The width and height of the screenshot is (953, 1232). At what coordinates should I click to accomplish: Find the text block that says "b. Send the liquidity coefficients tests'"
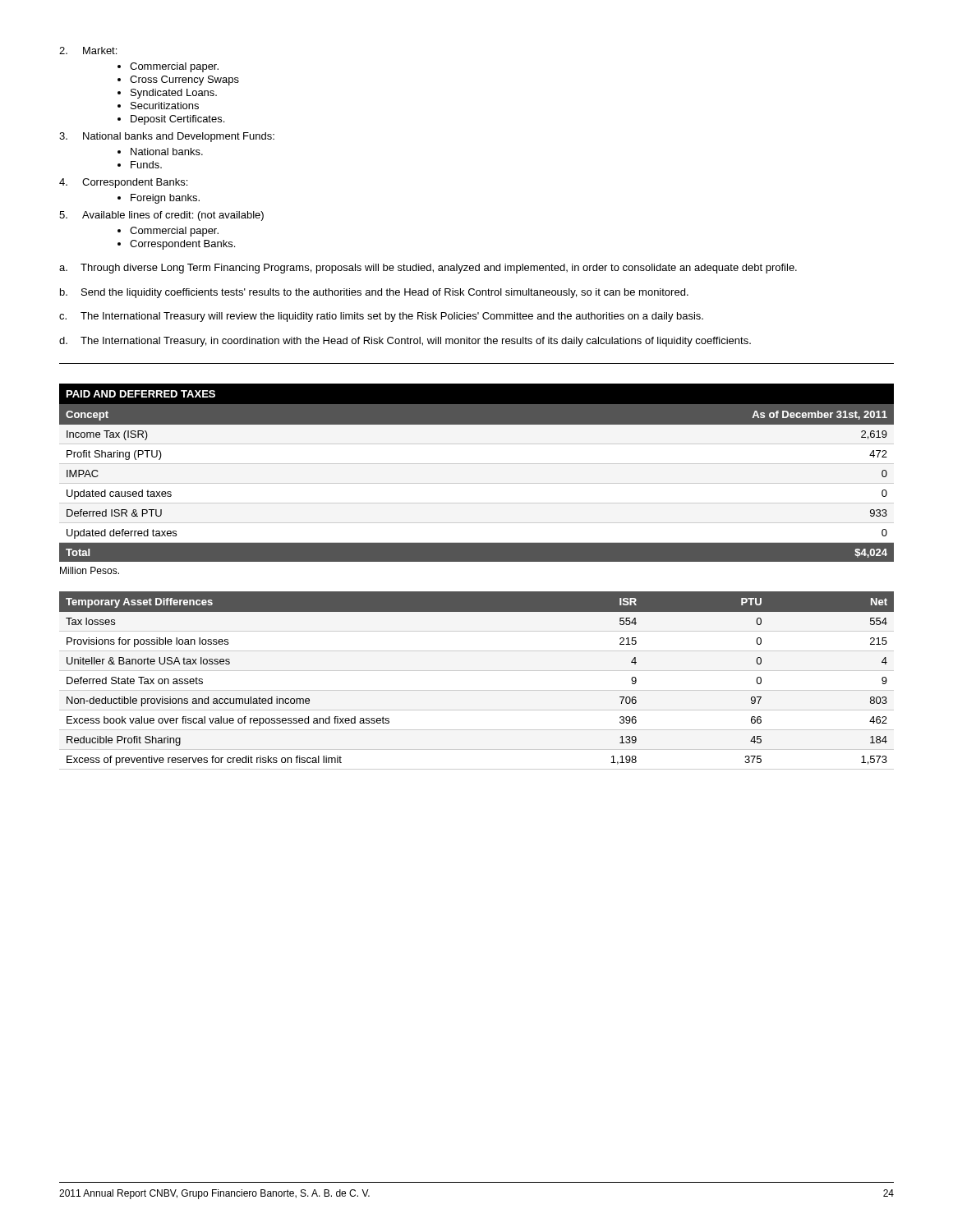tap(476, 292)
